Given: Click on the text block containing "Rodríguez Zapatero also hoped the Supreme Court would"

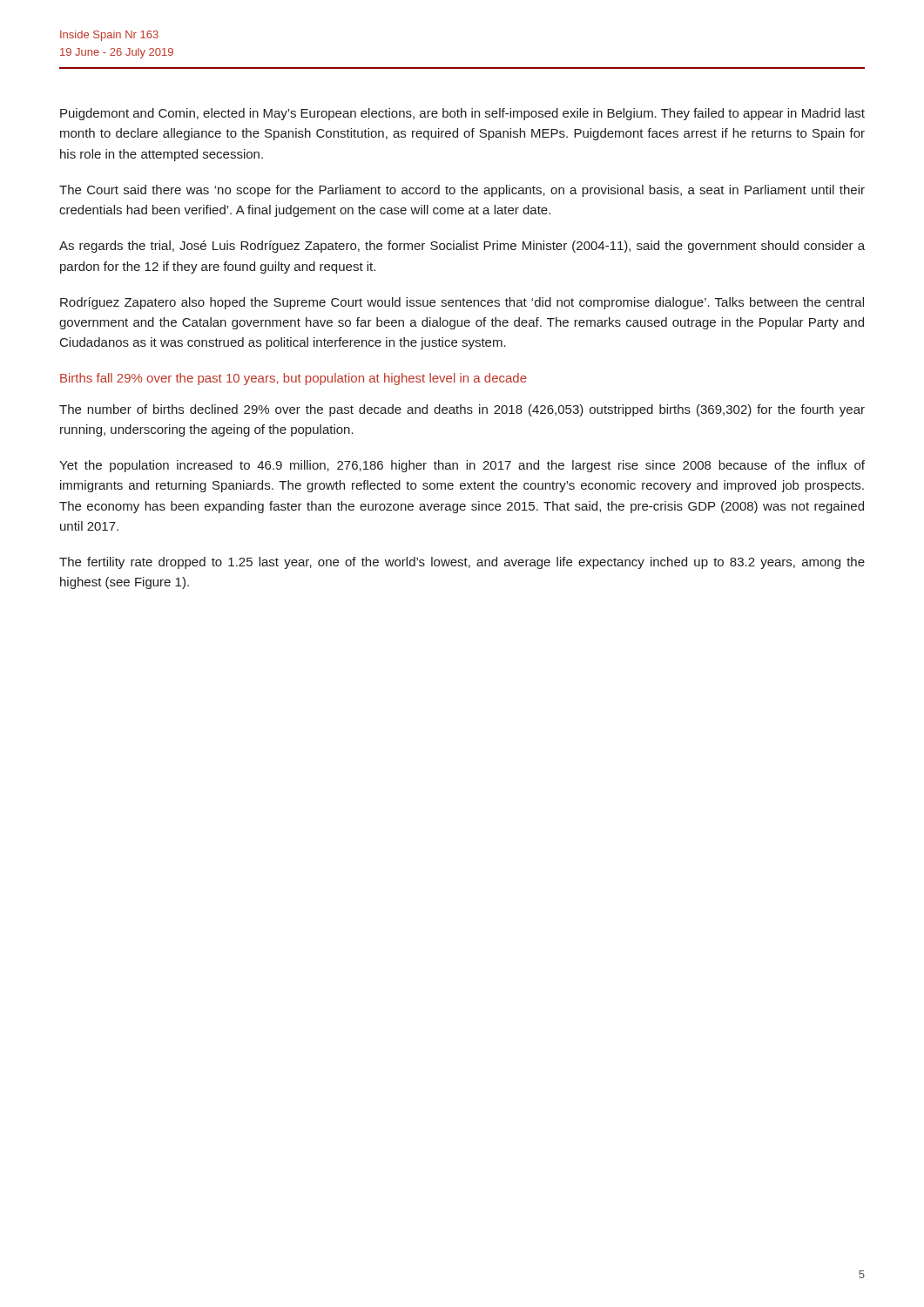Looking at the screenshot, I should point(462,322).
